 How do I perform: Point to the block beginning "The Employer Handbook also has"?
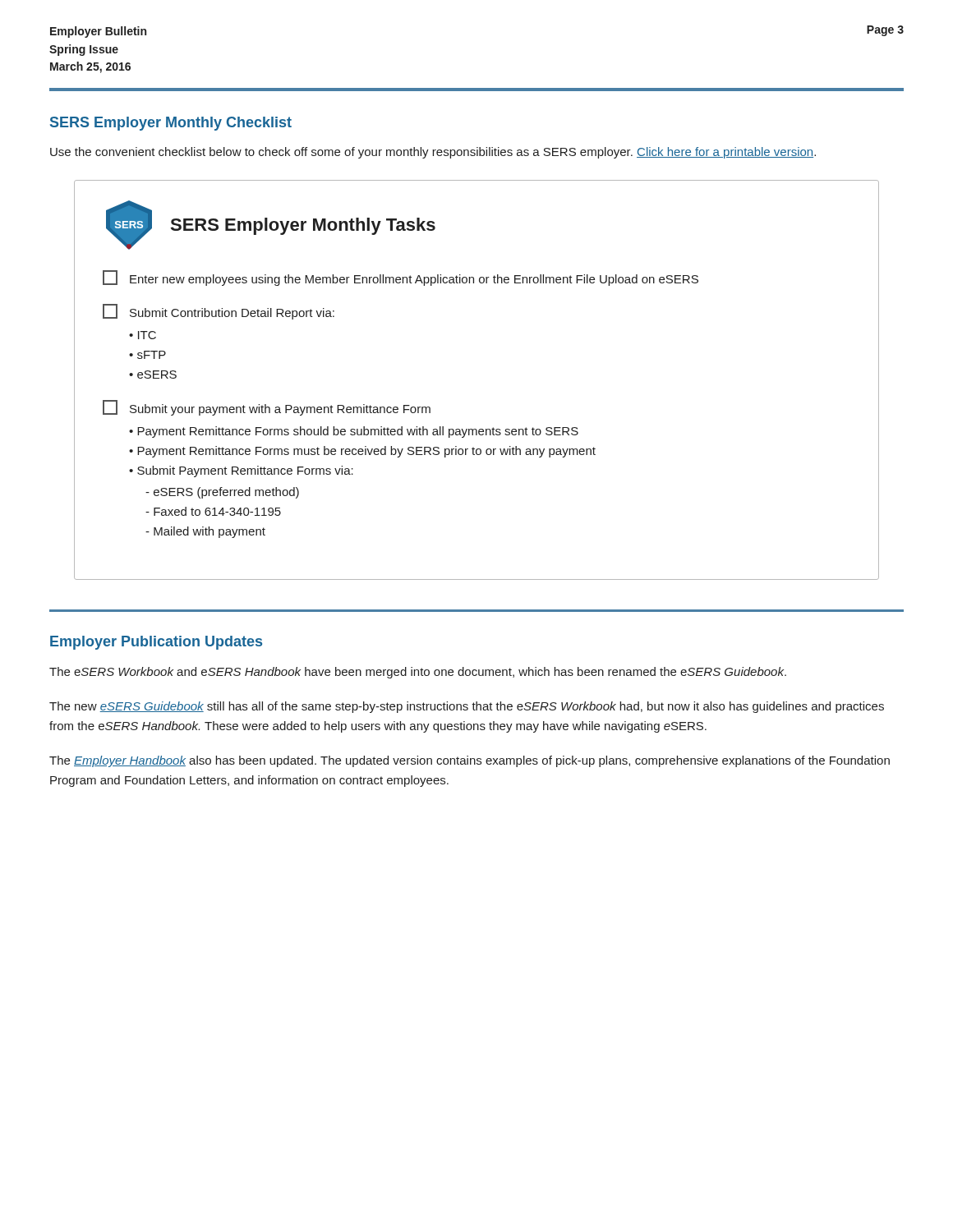(x=470, y=770)
